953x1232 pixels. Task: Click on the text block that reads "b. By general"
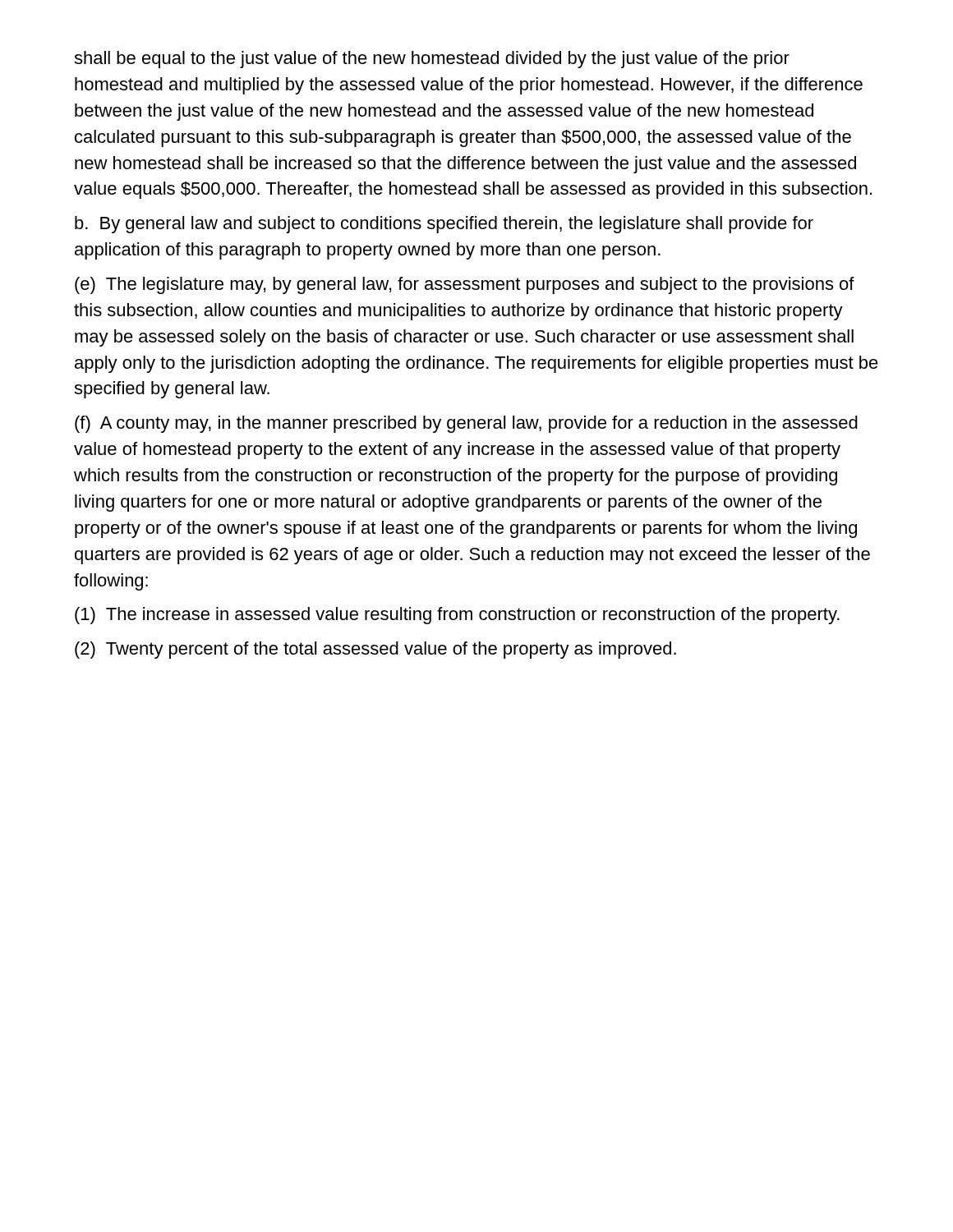point(476,237)
